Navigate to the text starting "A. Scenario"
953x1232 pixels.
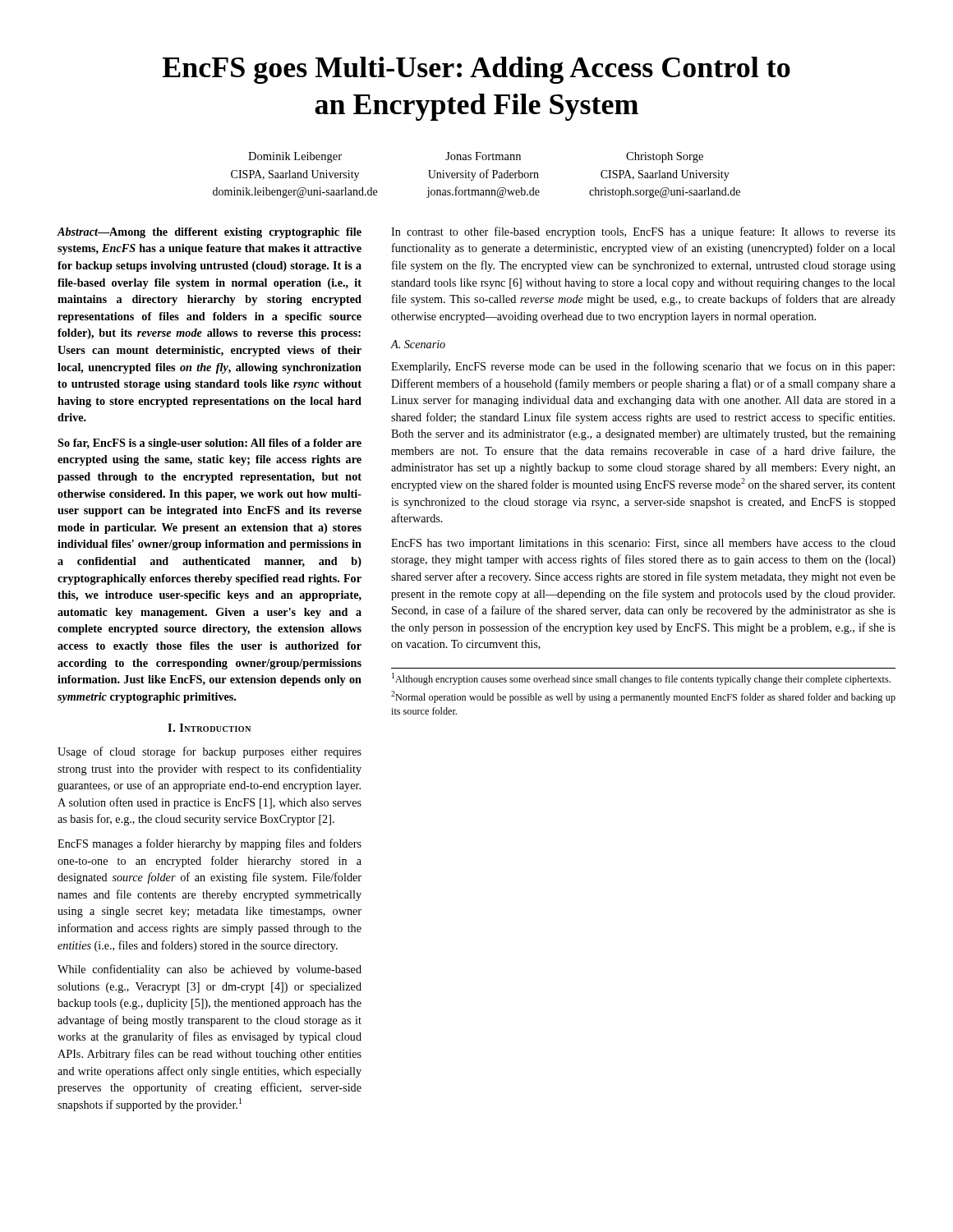point(418,344)
